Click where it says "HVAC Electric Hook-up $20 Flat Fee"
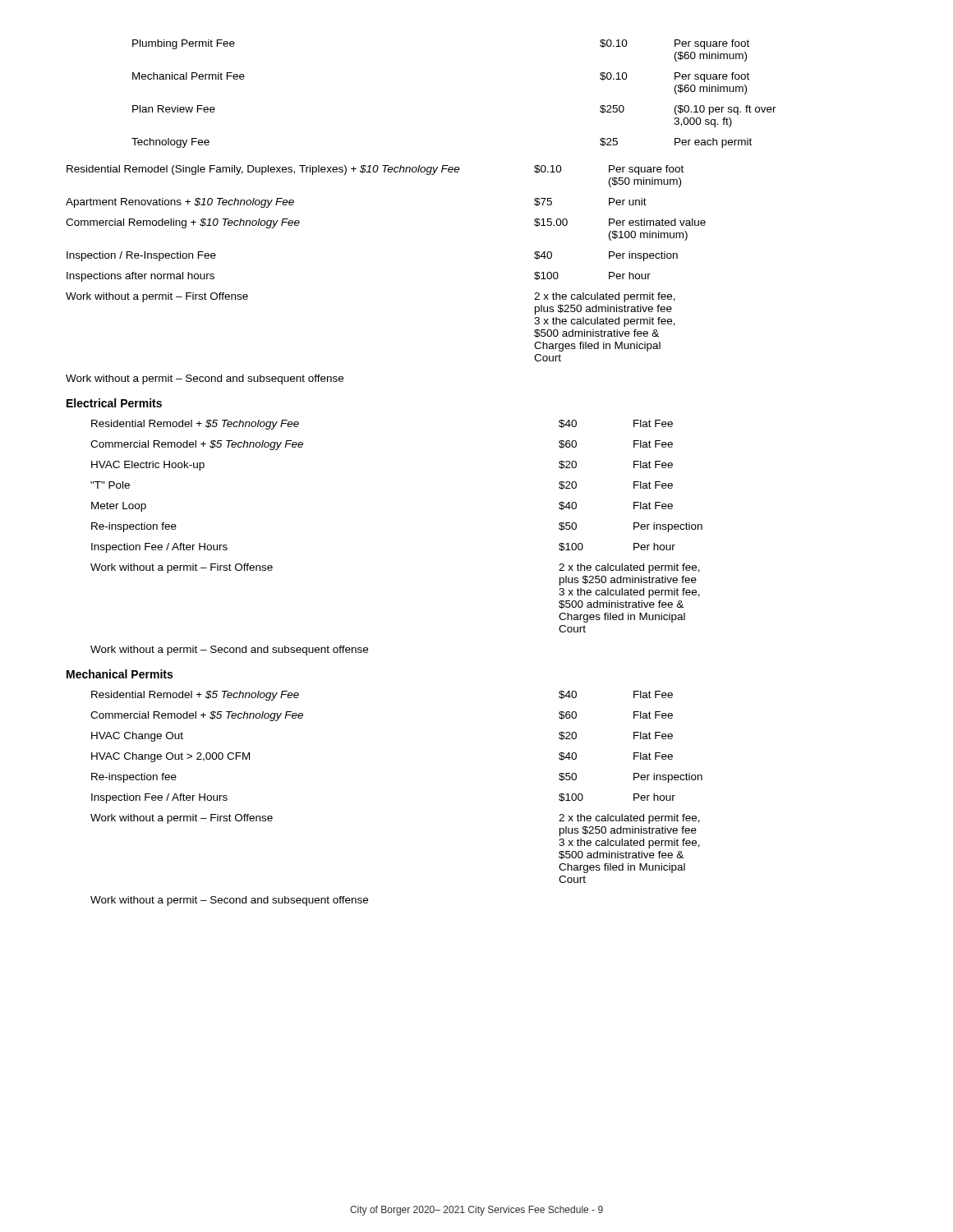953x1232 pixels. point(150,465)
